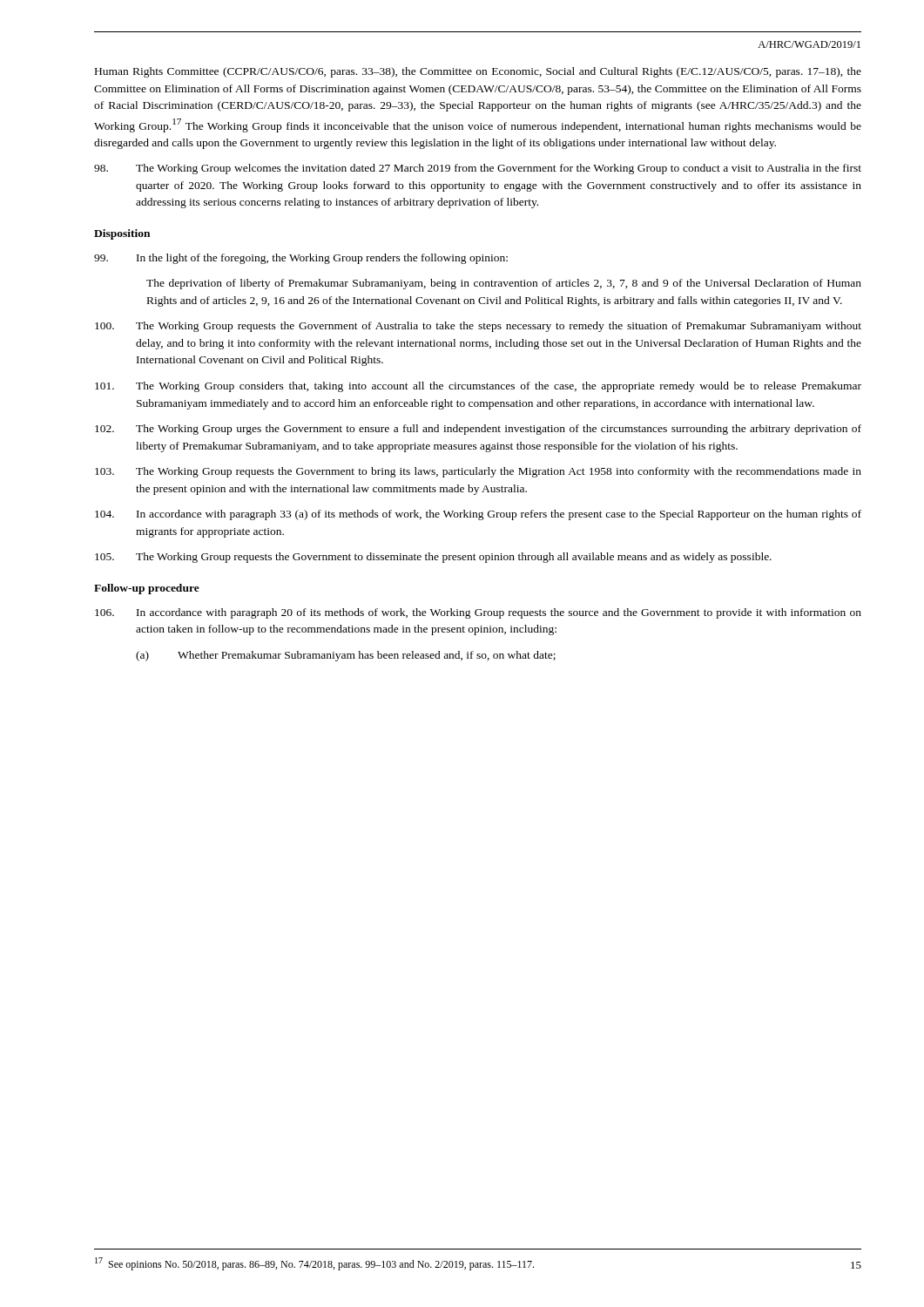Select the text block that reads "Human Rights Committee (CCPR/C/AUS/CO/6, paras."
This screenshot has width=924, height=1307.
pos(478,107)
